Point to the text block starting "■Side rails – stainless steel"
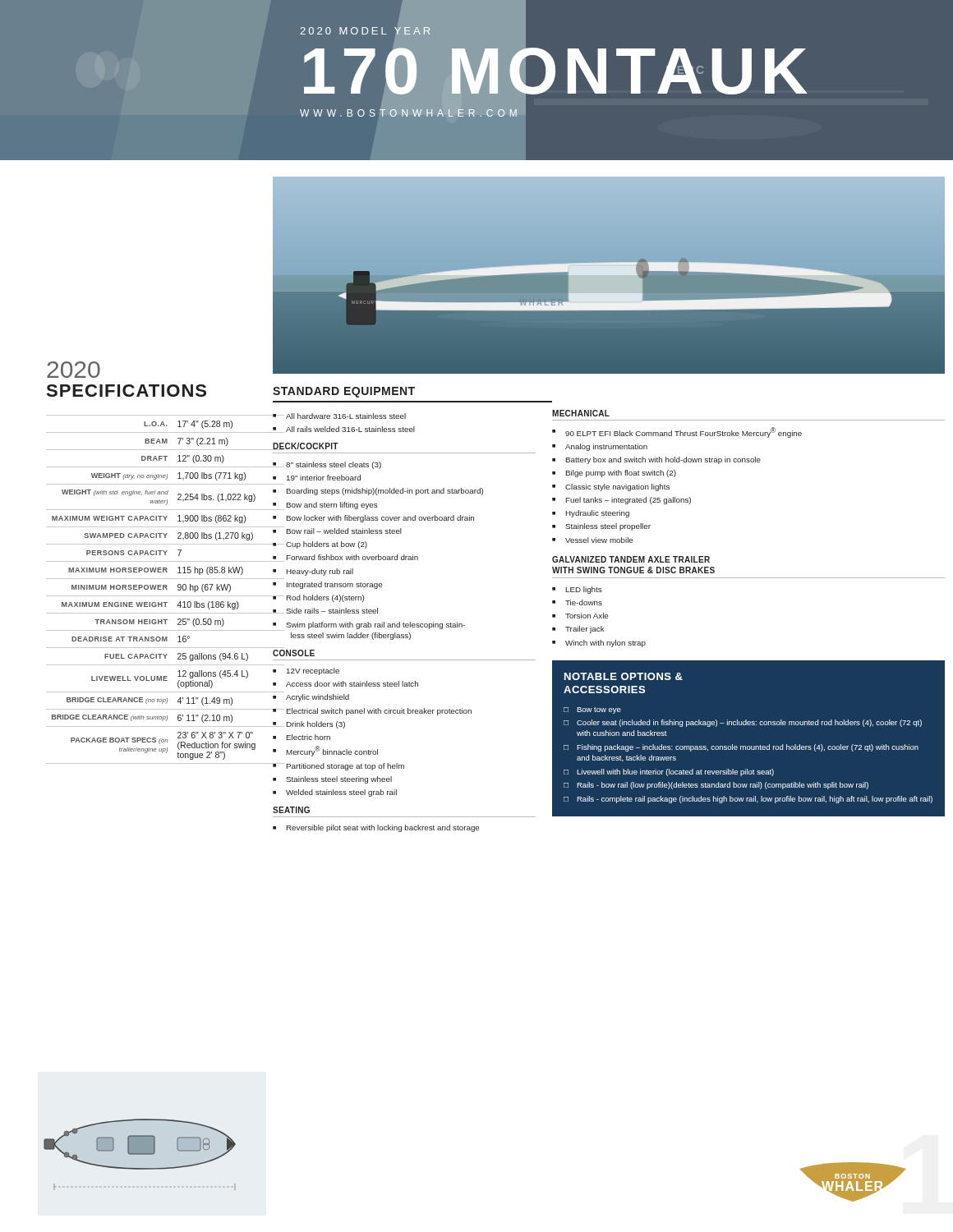Viewport: 953px width, 1232px height. (x=326, y=611)
